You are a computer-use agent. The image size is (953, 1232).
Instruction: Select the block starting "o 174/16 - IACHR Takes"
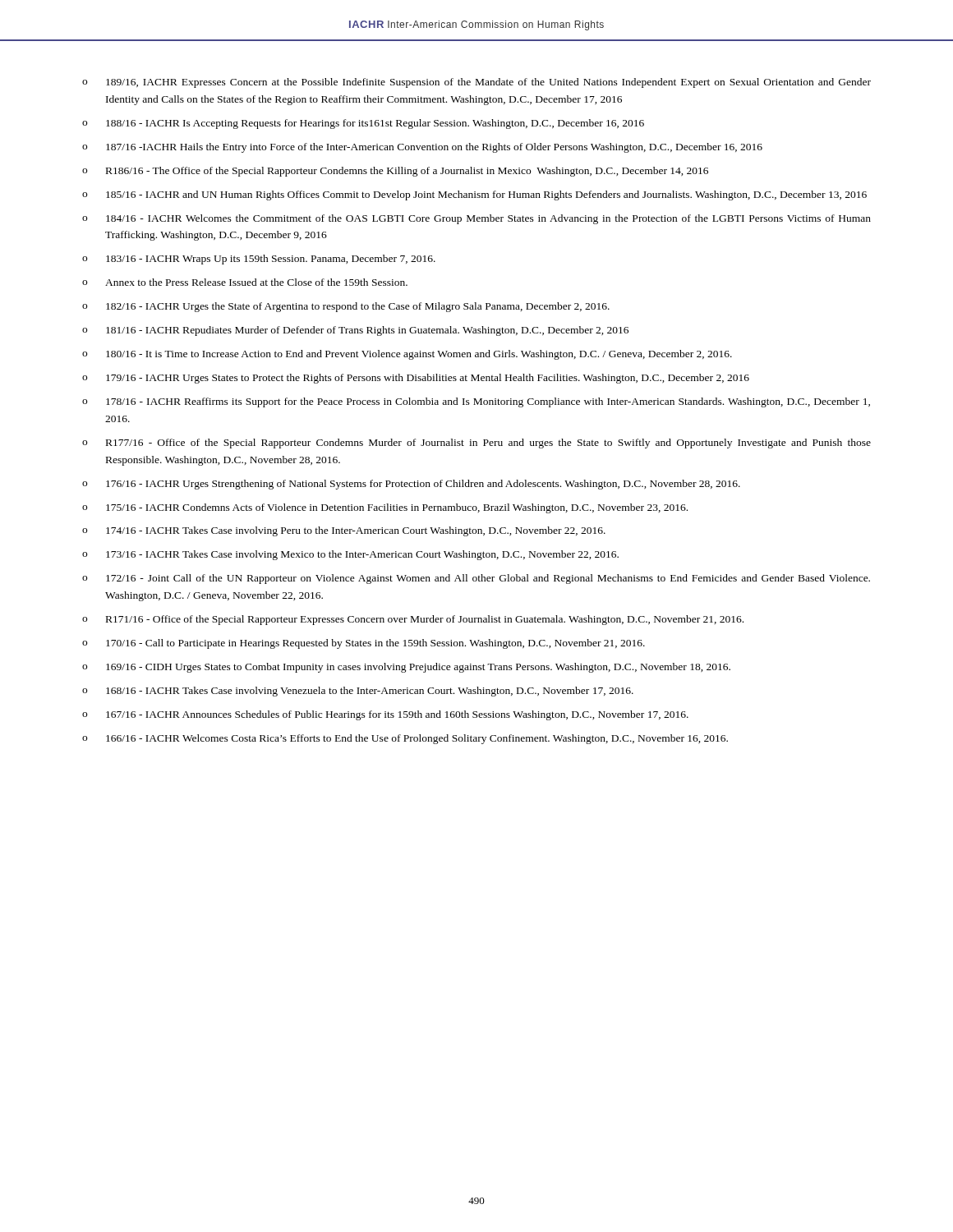[476, 531]
